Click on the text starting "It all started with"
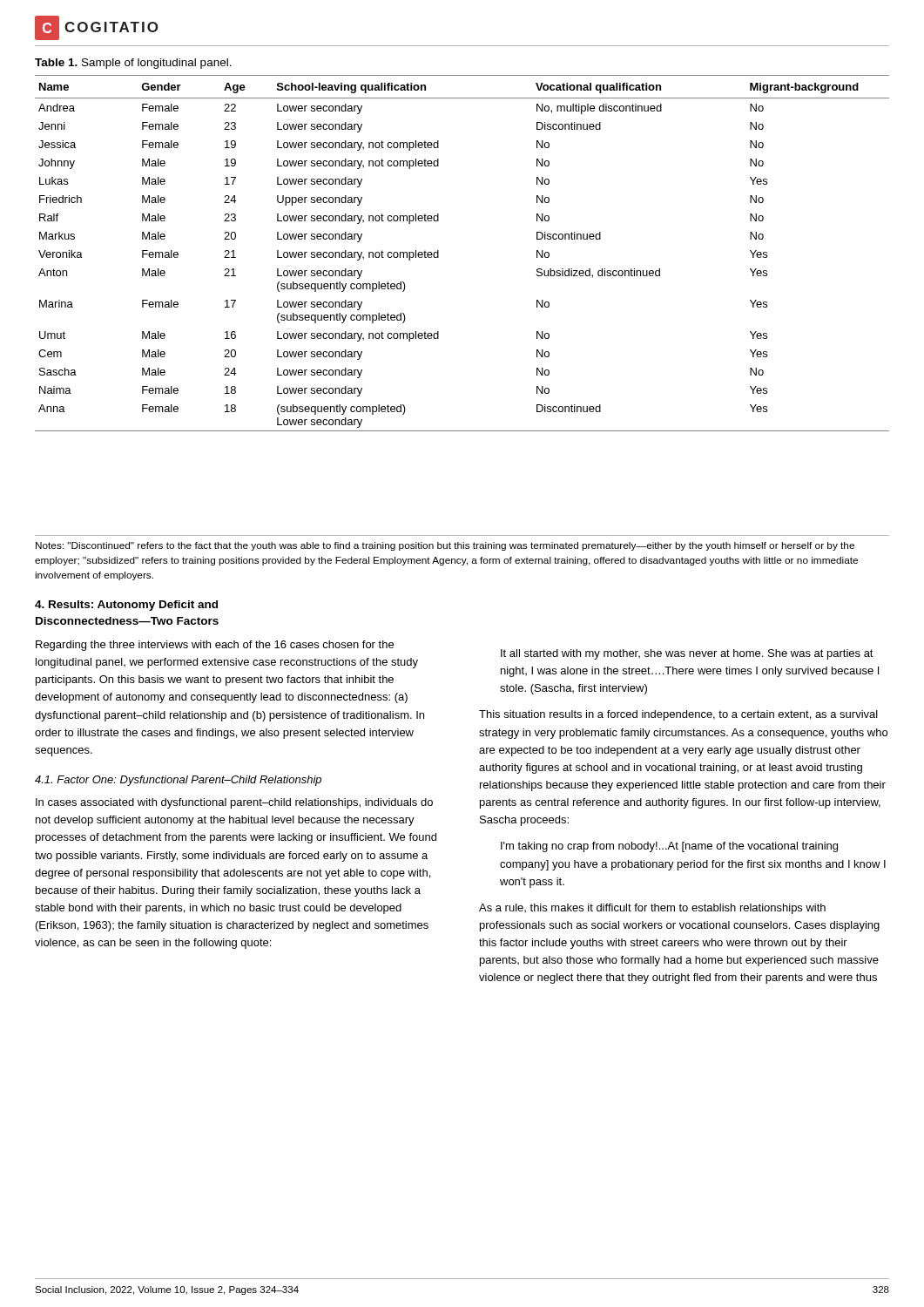This screenshot has width=924, height=1307. [x=695, y=671]
